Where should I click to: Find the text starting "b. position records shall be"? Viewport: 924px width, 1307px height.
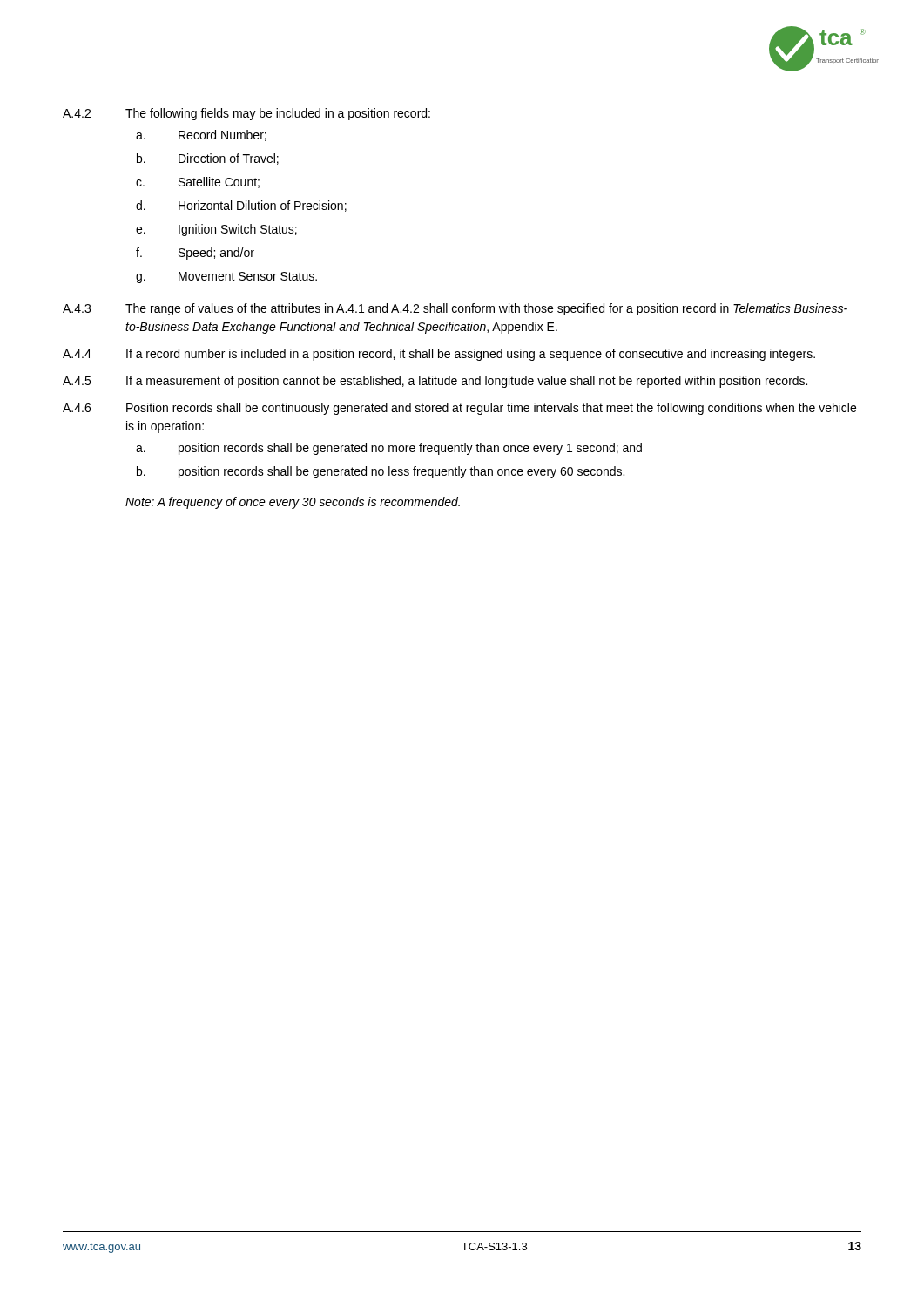tap(493, 472)
